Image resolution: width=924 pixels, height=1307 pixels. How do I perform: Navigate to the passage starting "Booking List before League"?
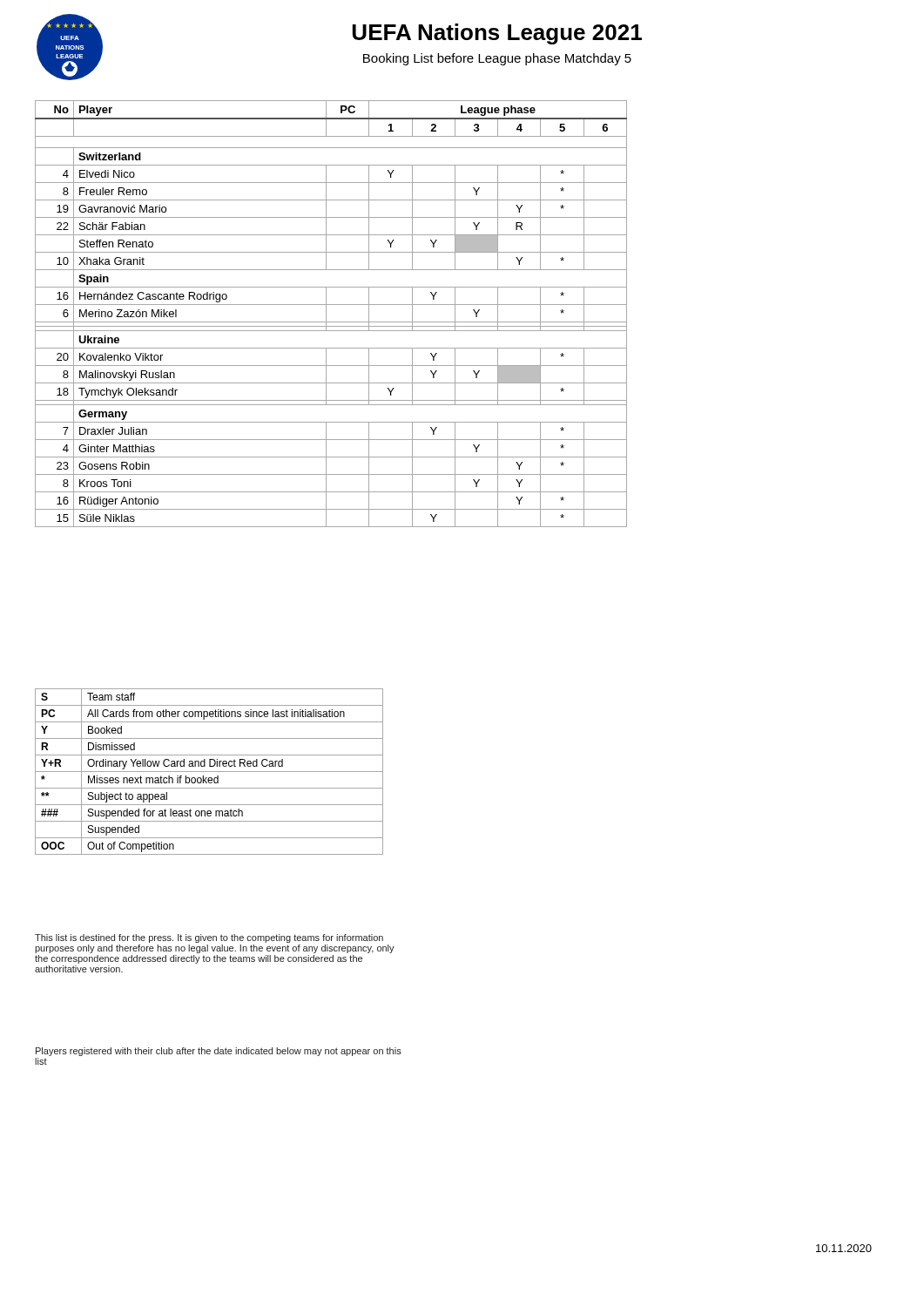click(497, 58)
